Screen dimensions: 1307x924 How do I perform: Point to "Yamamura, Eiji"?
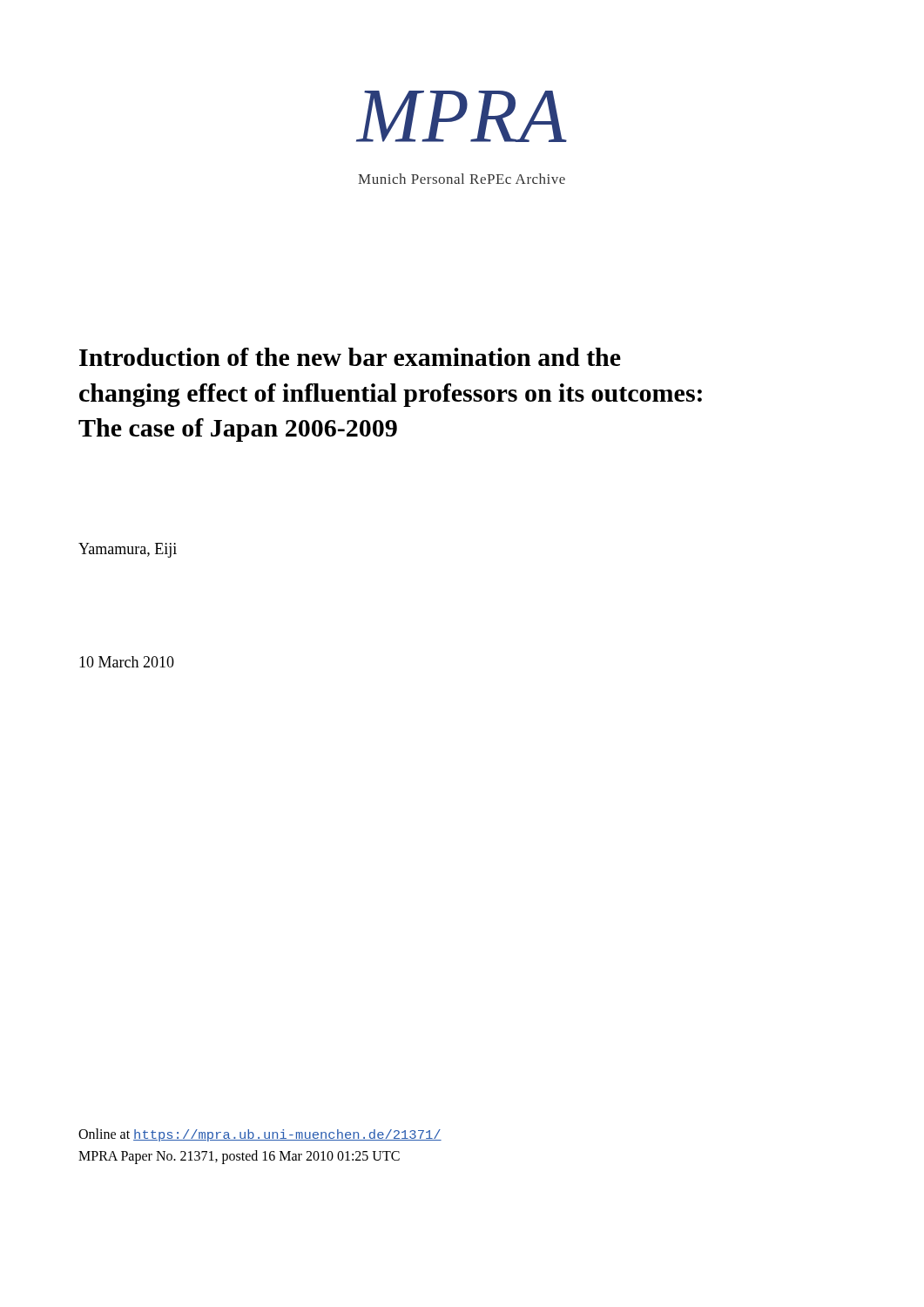point(128,549)
